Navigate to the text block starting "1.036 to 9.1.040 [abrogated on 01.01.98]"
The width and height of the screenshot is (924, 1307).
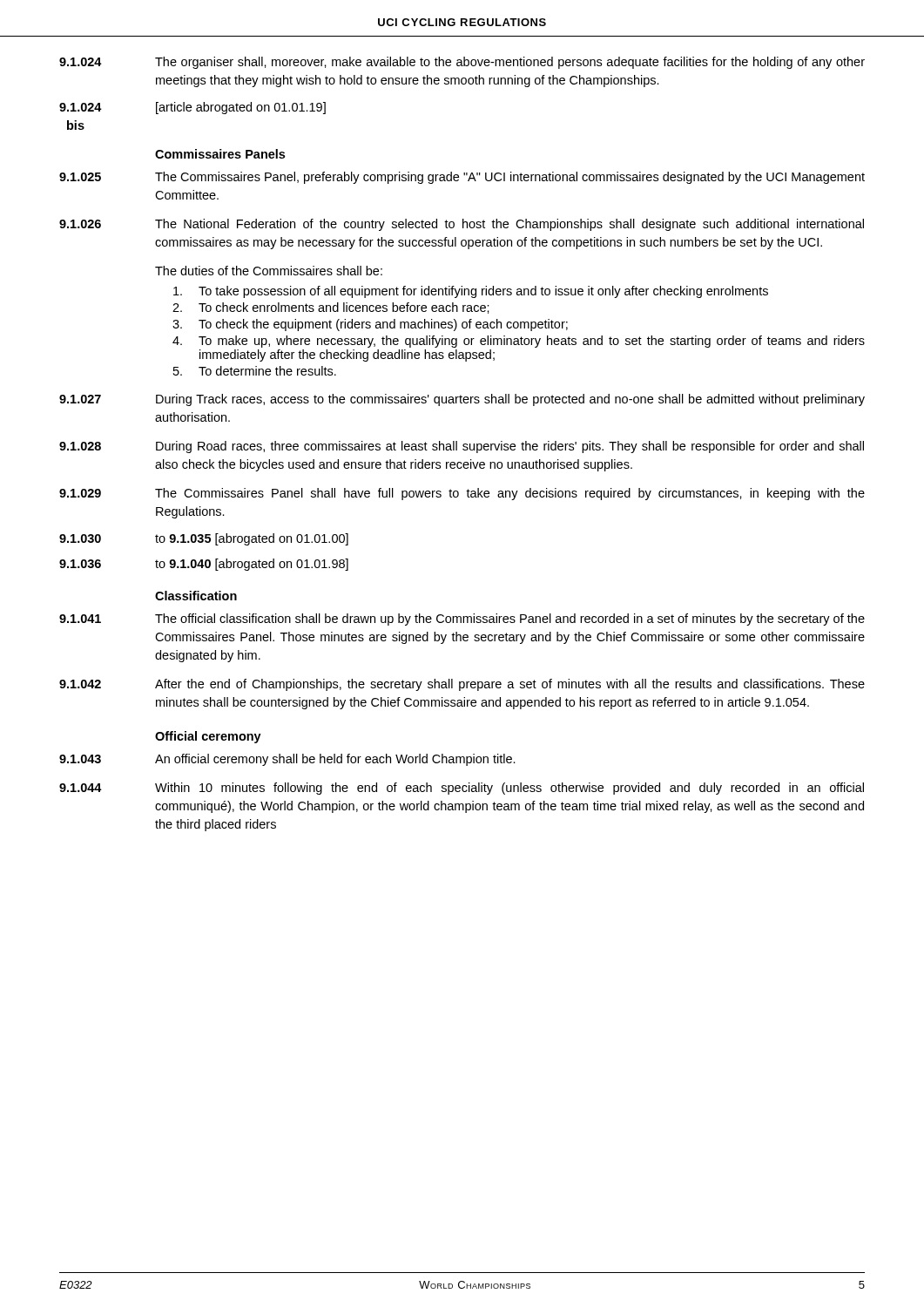click(x=204, y=565)
